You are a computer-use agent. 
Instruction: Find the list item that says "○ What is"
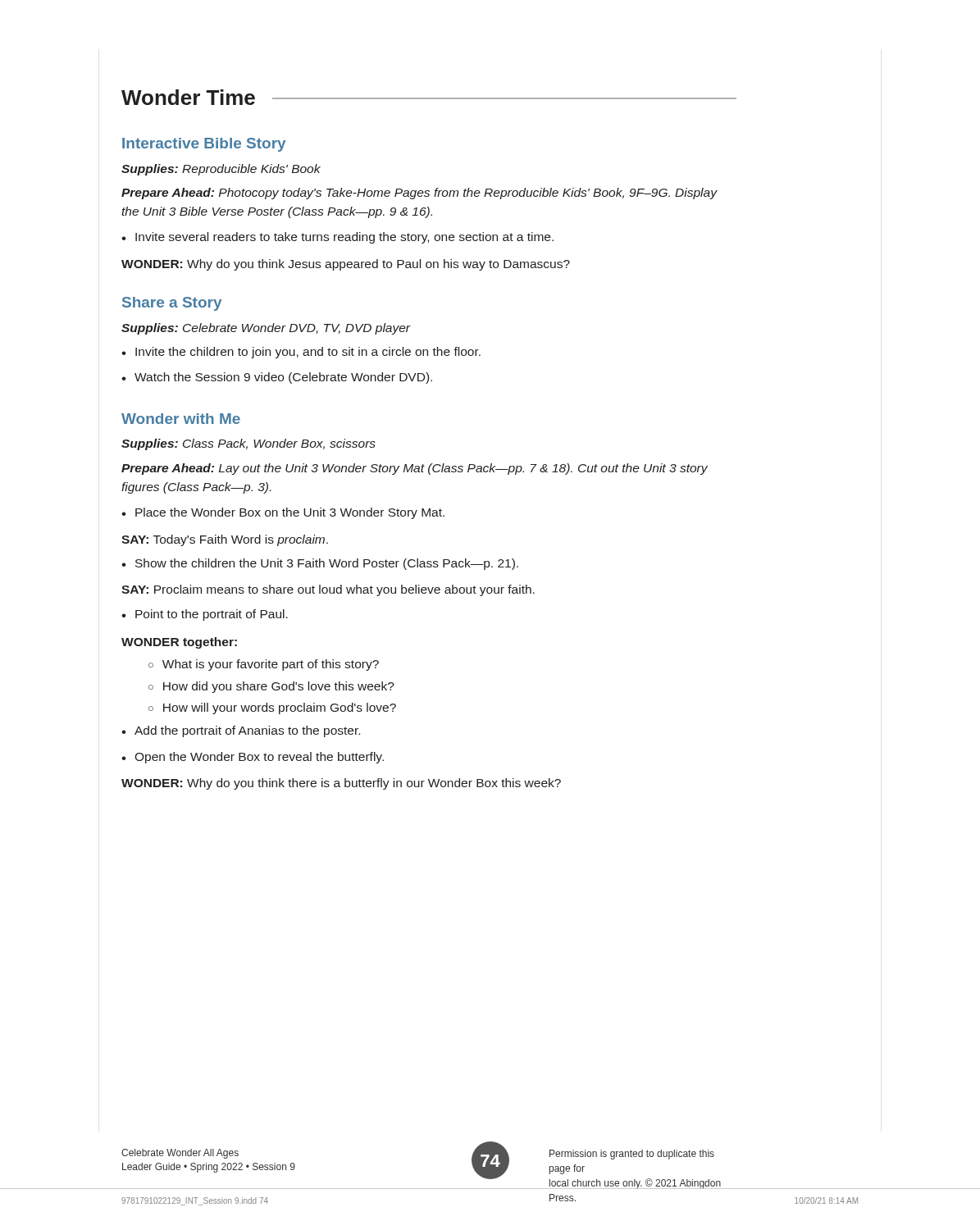coord(263,664)
